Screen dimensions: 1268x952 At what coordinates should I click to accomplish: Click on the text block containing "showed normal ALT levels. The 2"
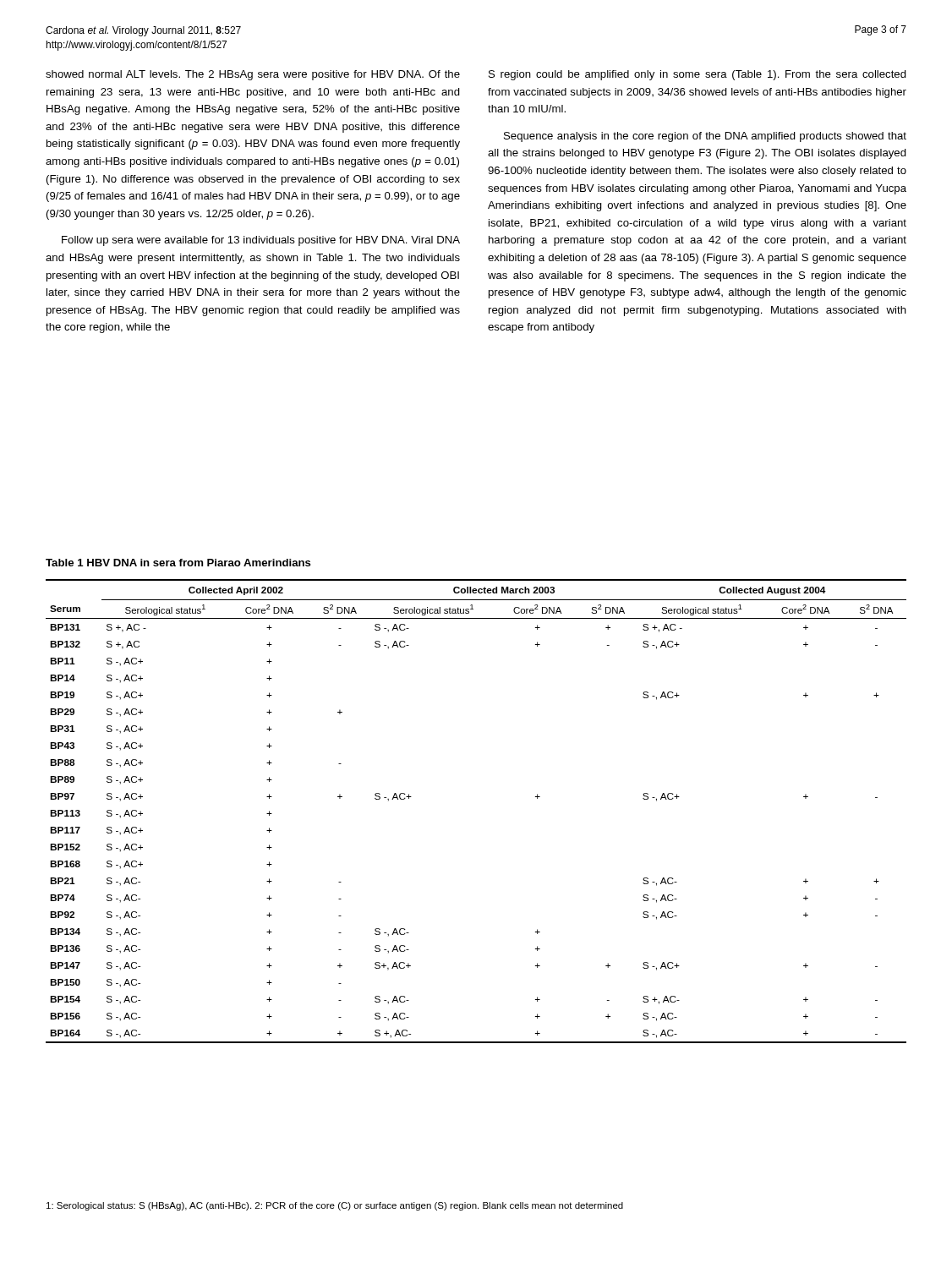point(253,201)
